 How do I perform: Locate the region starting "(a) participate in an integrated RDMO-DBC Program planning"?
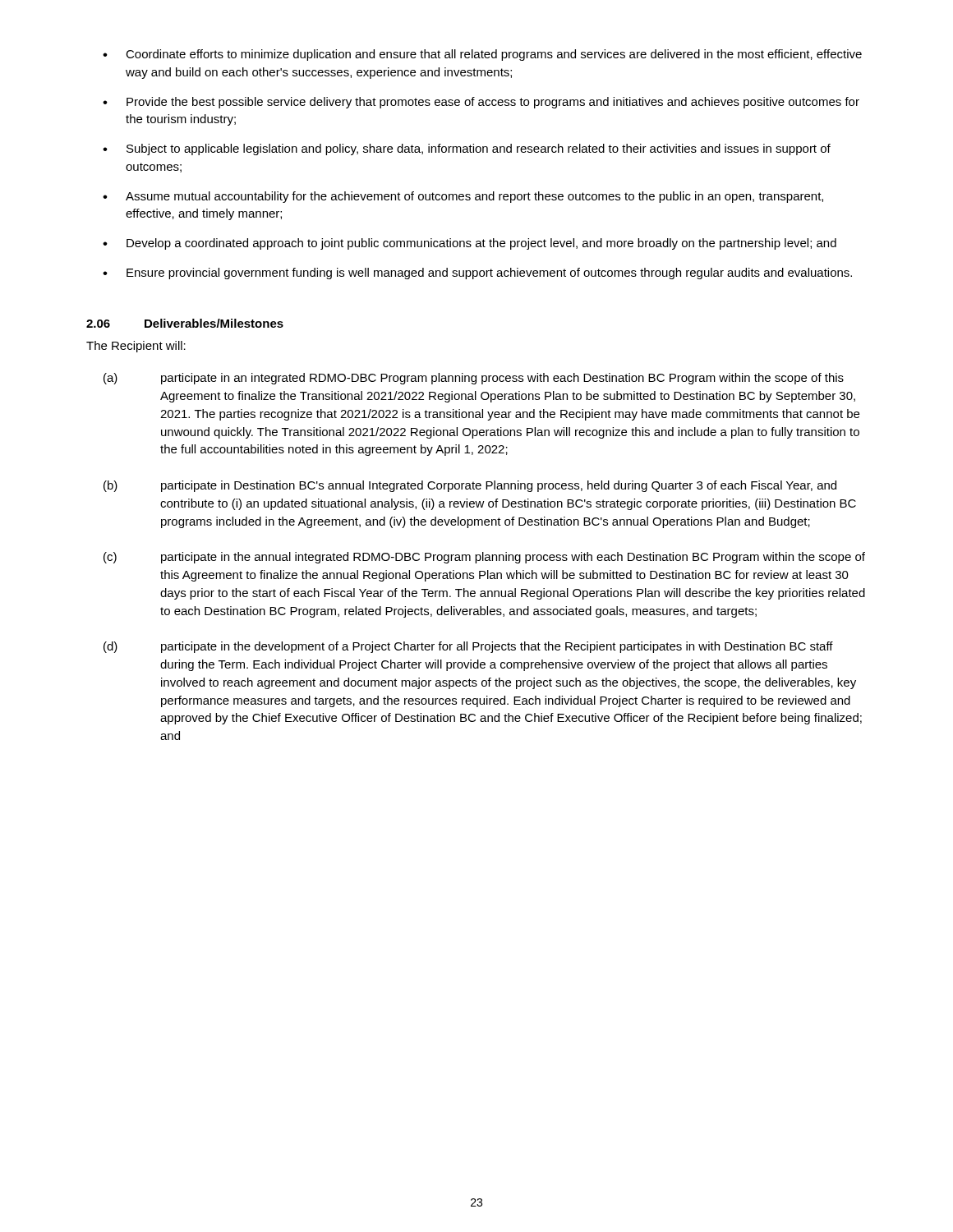point(476,414)
